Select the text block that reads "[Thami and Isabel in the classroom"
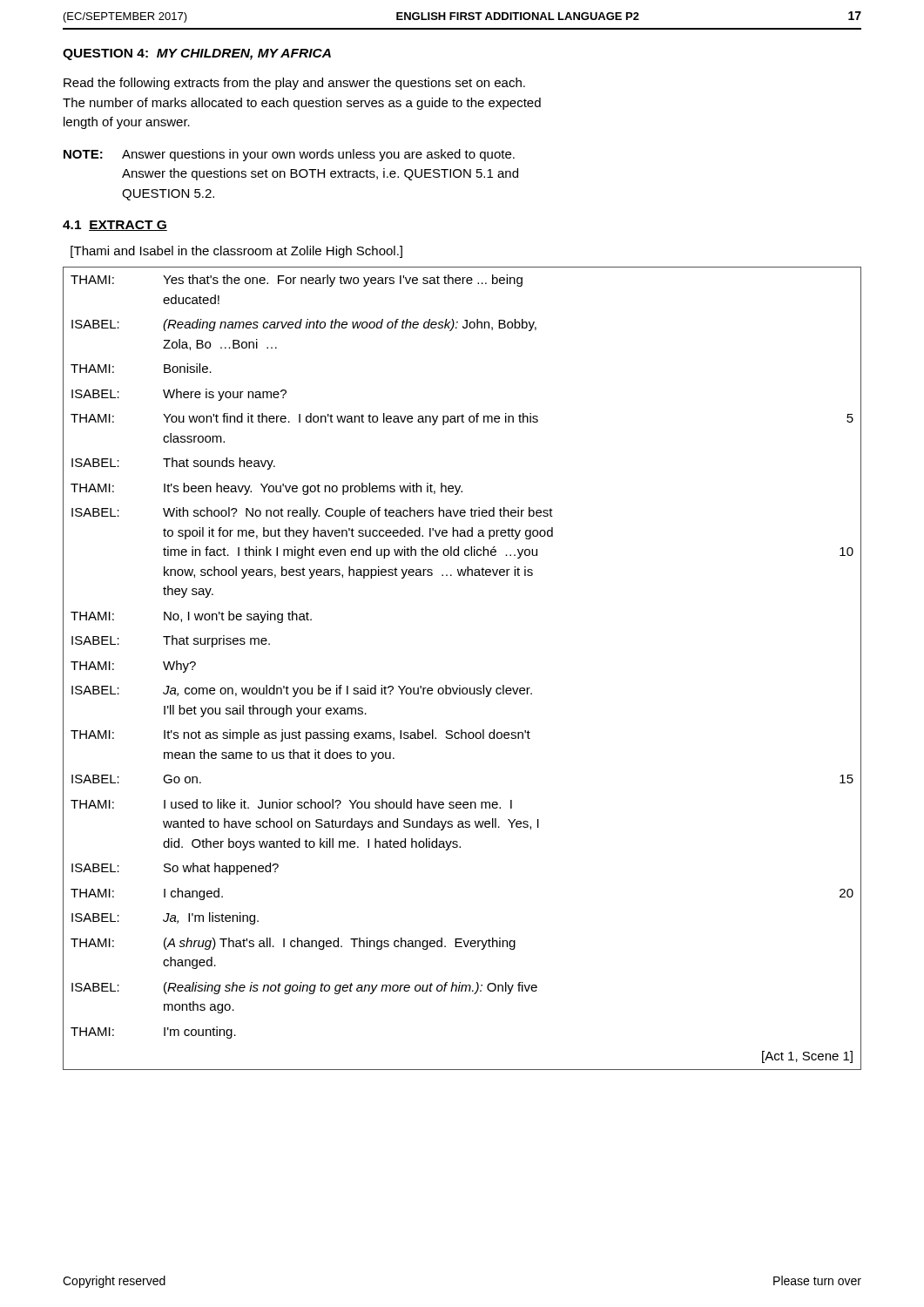924x1307 pixels. (233, 250)
